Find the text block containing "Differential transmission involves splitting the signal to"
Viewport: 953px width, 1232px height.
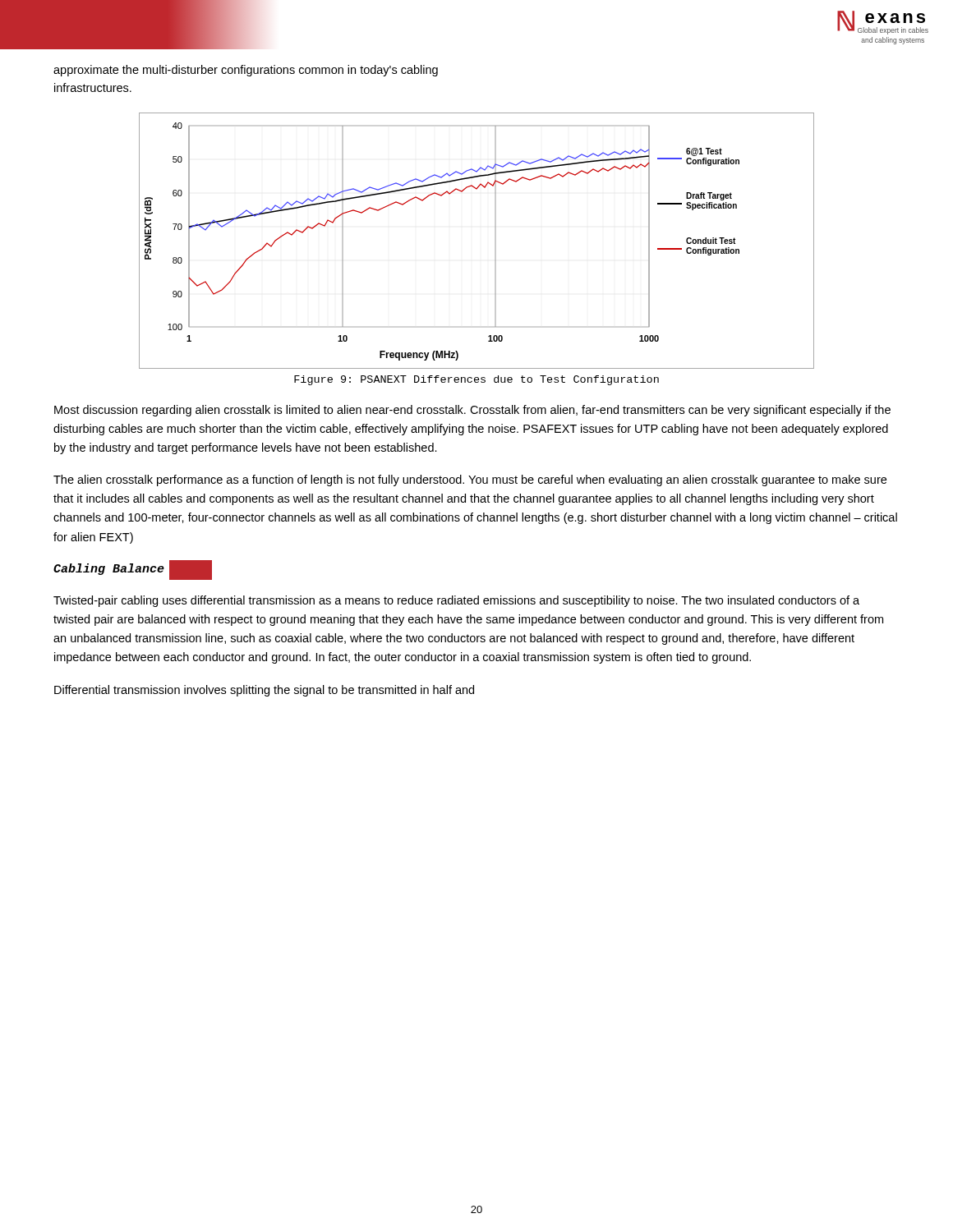(x=264, y=690)
